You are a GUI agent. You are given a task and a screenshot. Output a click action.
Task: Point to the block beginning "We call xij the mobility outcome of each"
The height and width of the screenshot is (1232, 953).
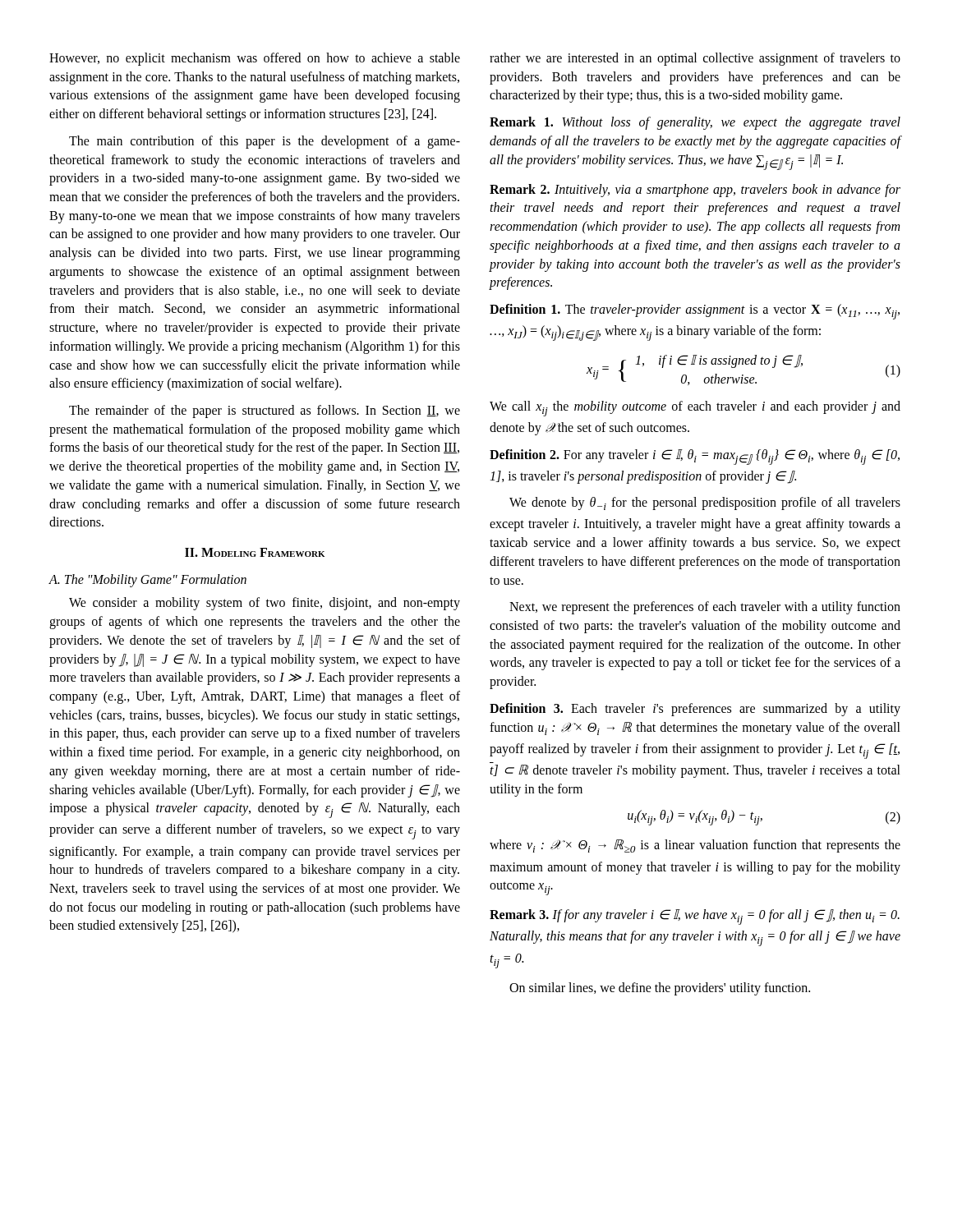tap(695, 417)
